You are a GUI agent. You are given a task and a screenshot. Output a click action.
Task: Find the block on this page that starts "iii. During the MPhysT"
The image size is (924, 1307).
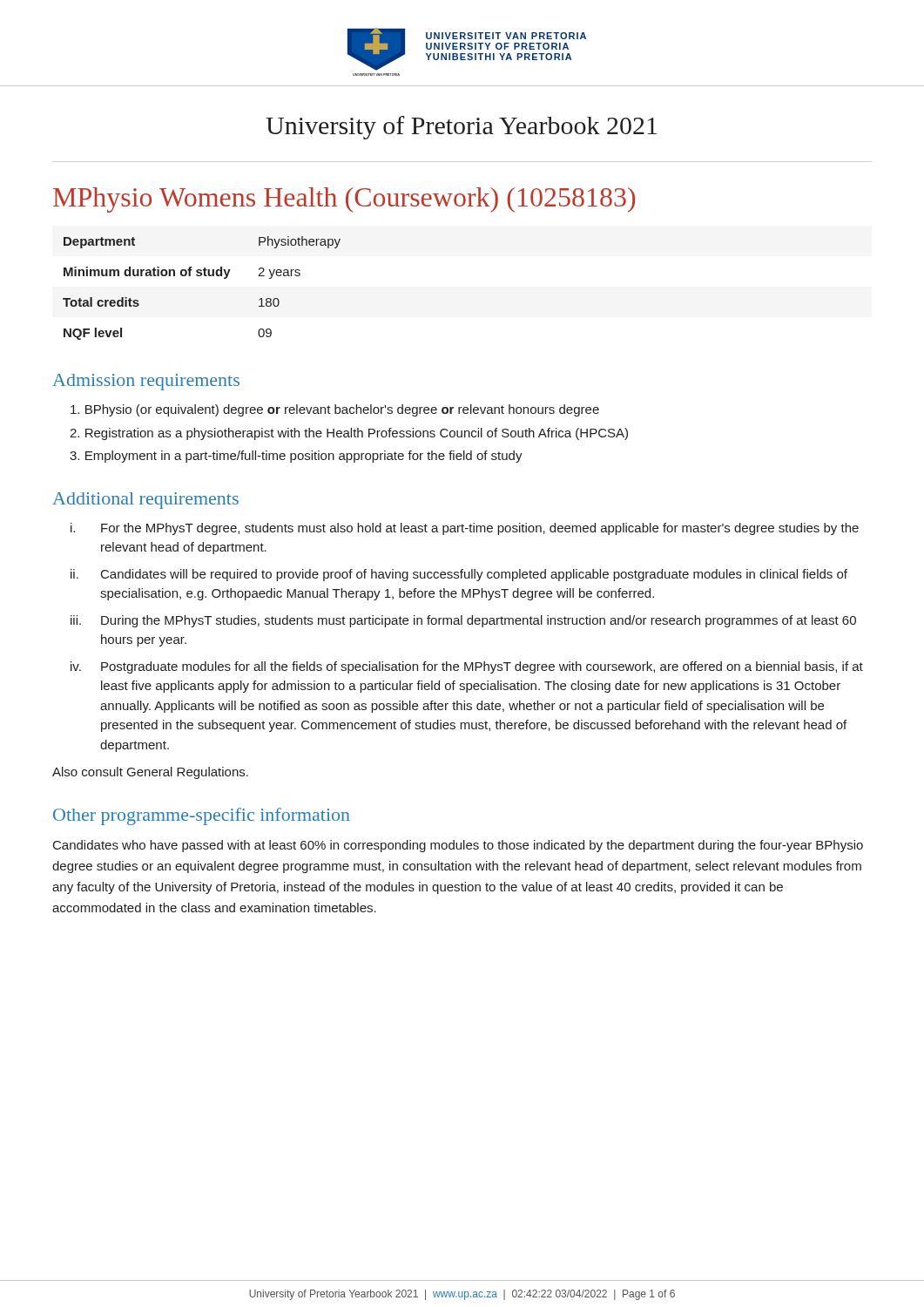471,630
